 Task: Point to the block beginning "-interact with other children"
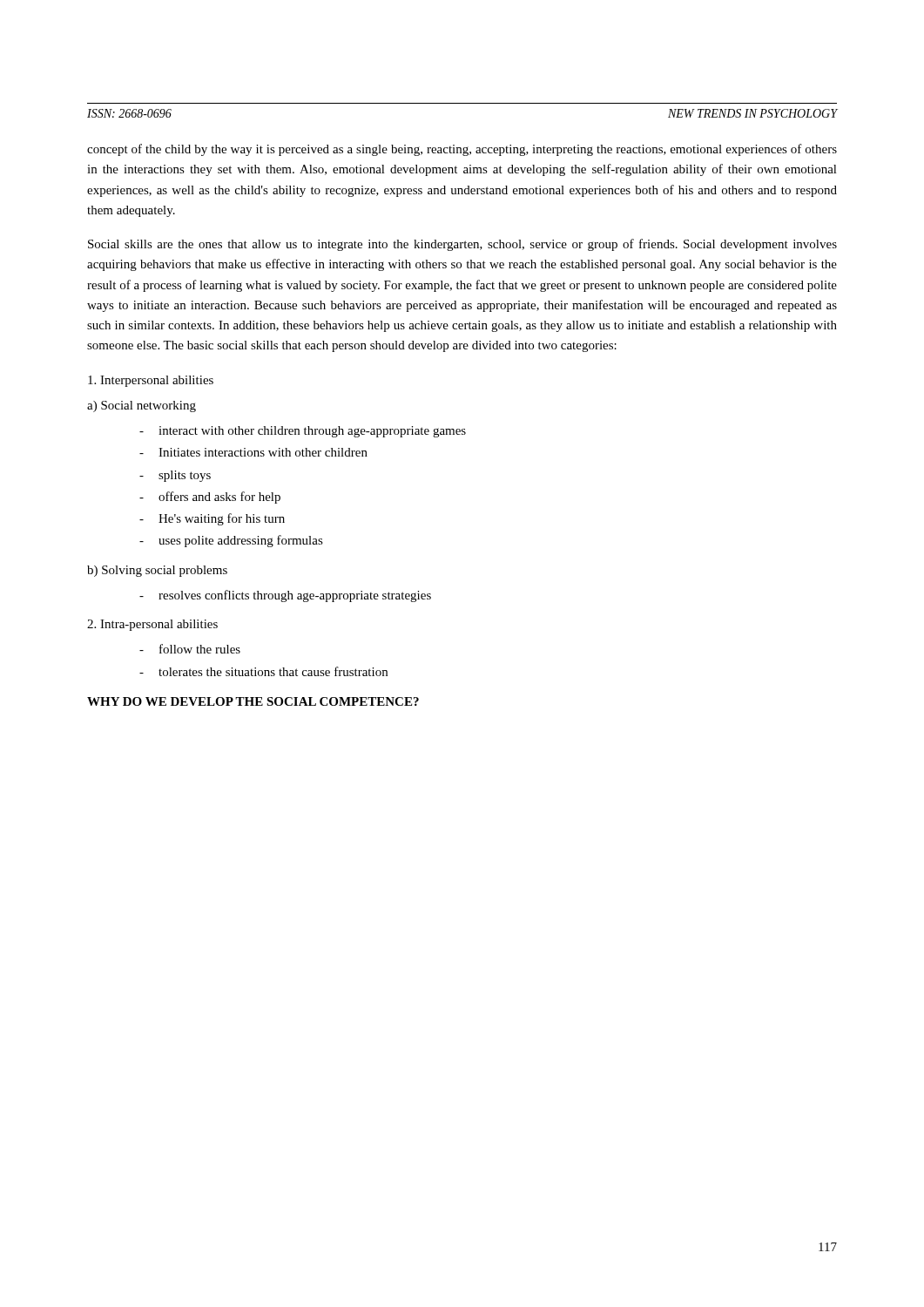tap(303, 431)
